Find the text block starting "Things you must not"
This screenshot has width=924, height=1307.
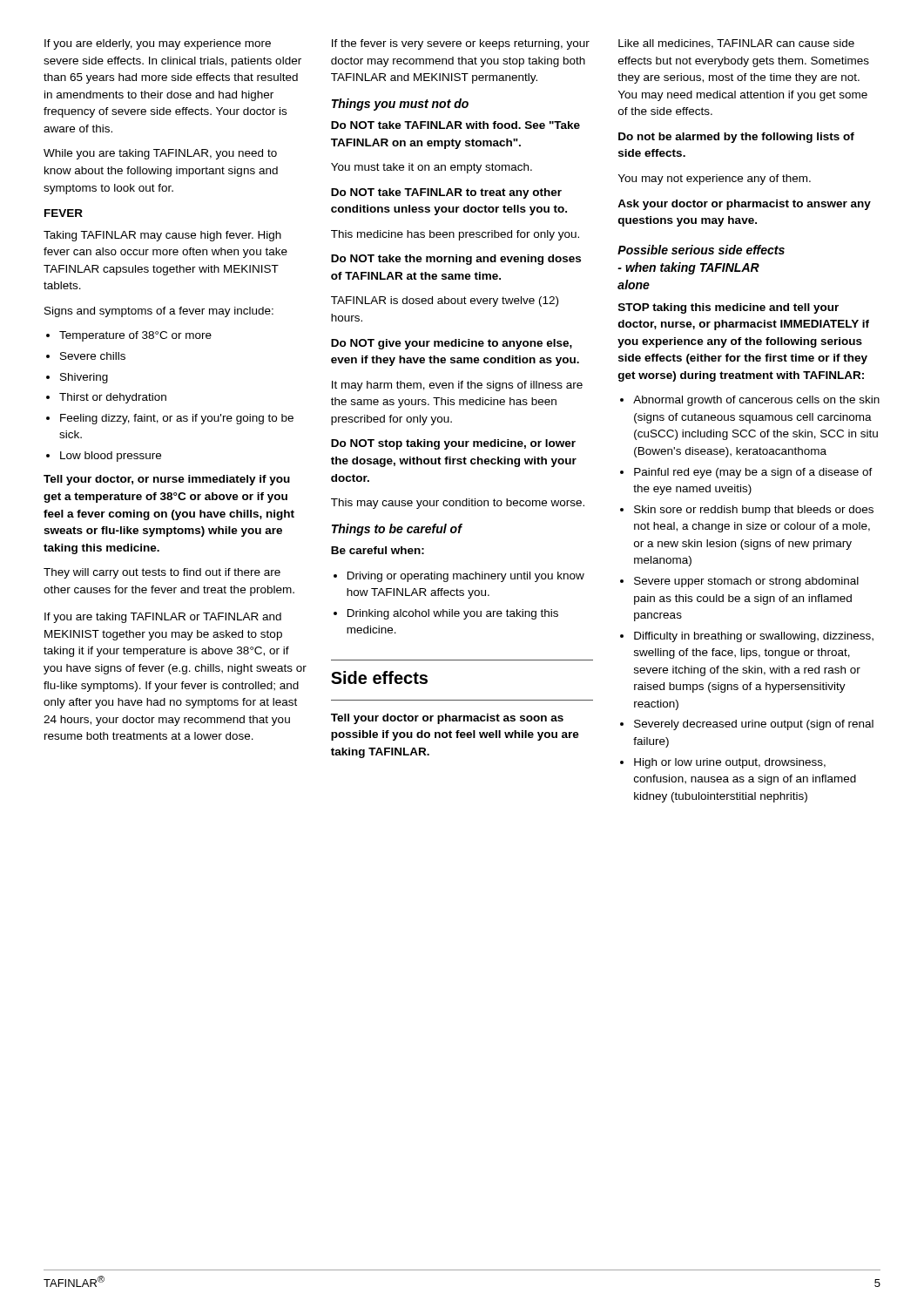(x=400, y=103)
